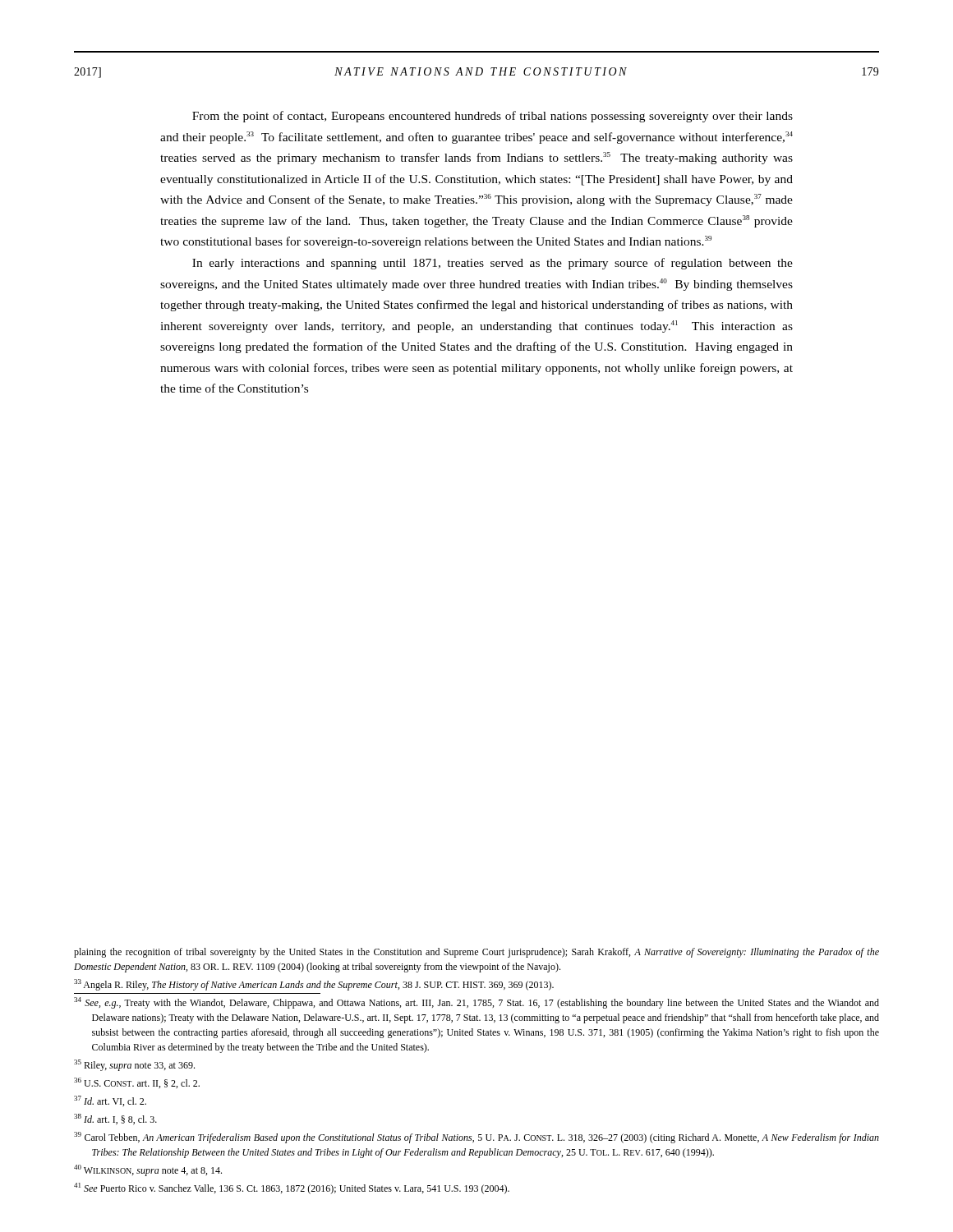
Task: Find the element starting "38 Id. art. I,"
Action: pos(116,1119)
